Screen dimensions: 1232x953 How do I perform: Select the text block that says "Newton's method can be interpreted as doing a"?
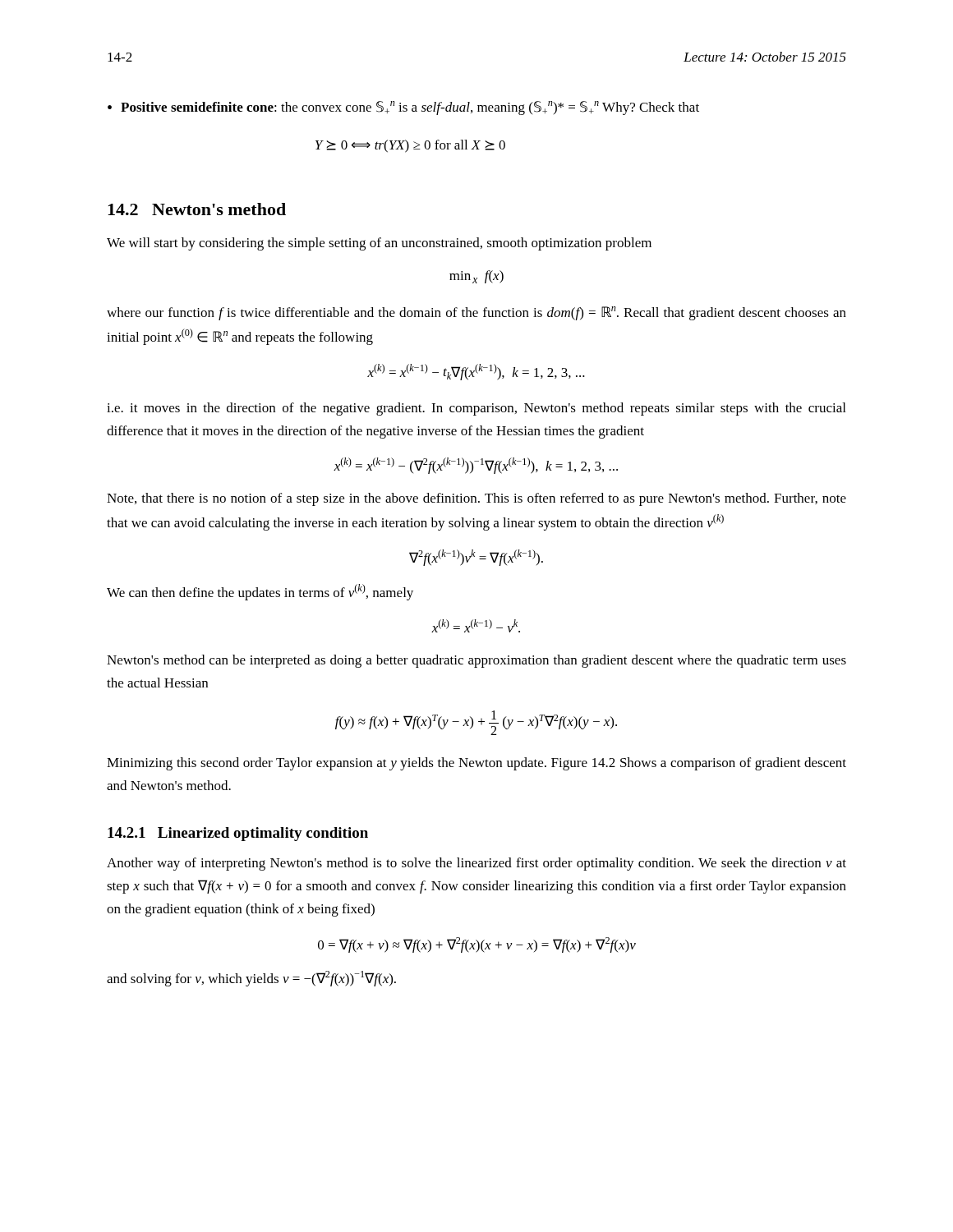coord(476,672)
